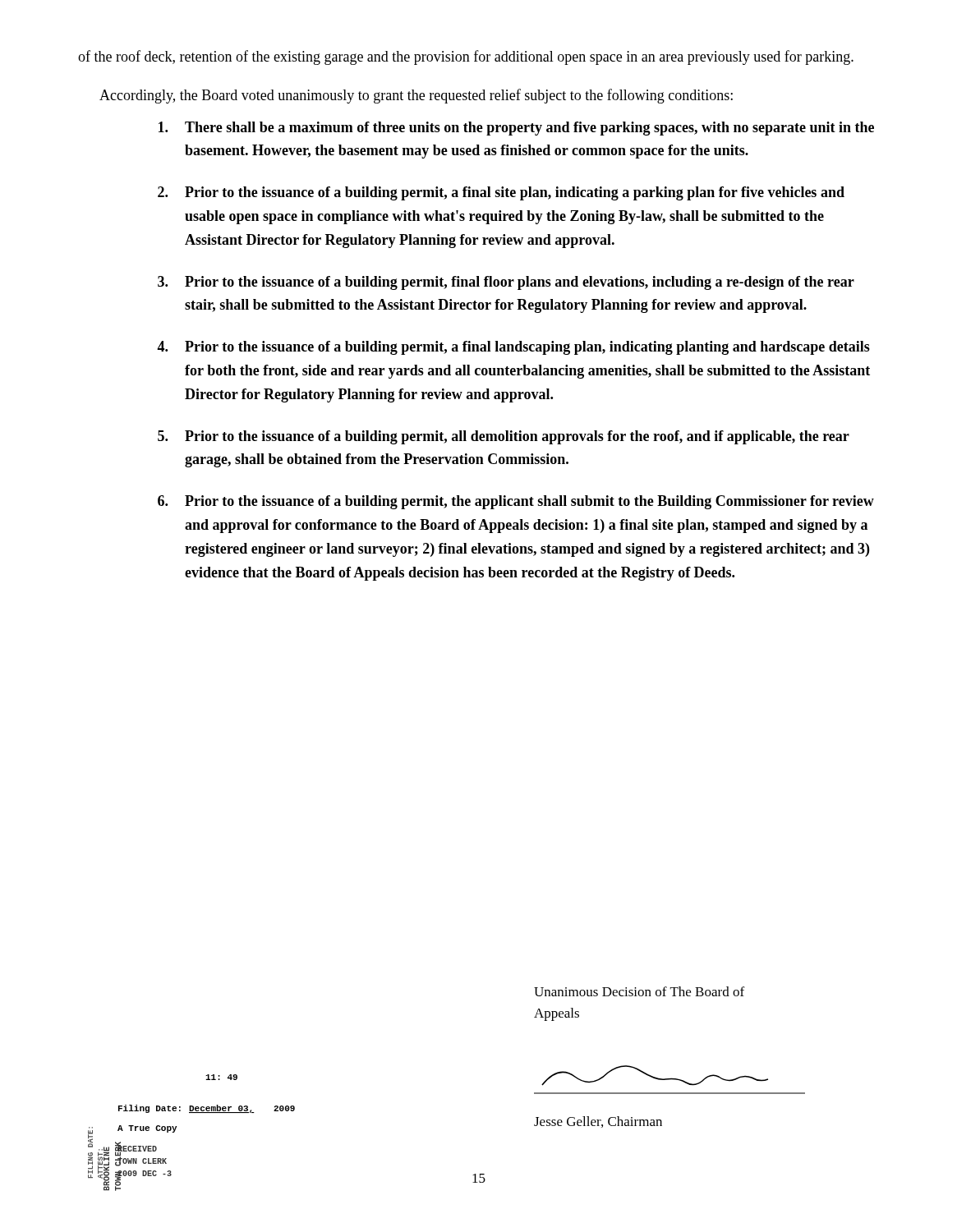Locate the text block starting "of the roof deck, retention of"
The height and width of the screenshot is (1232, 957).
coord(466,57)
